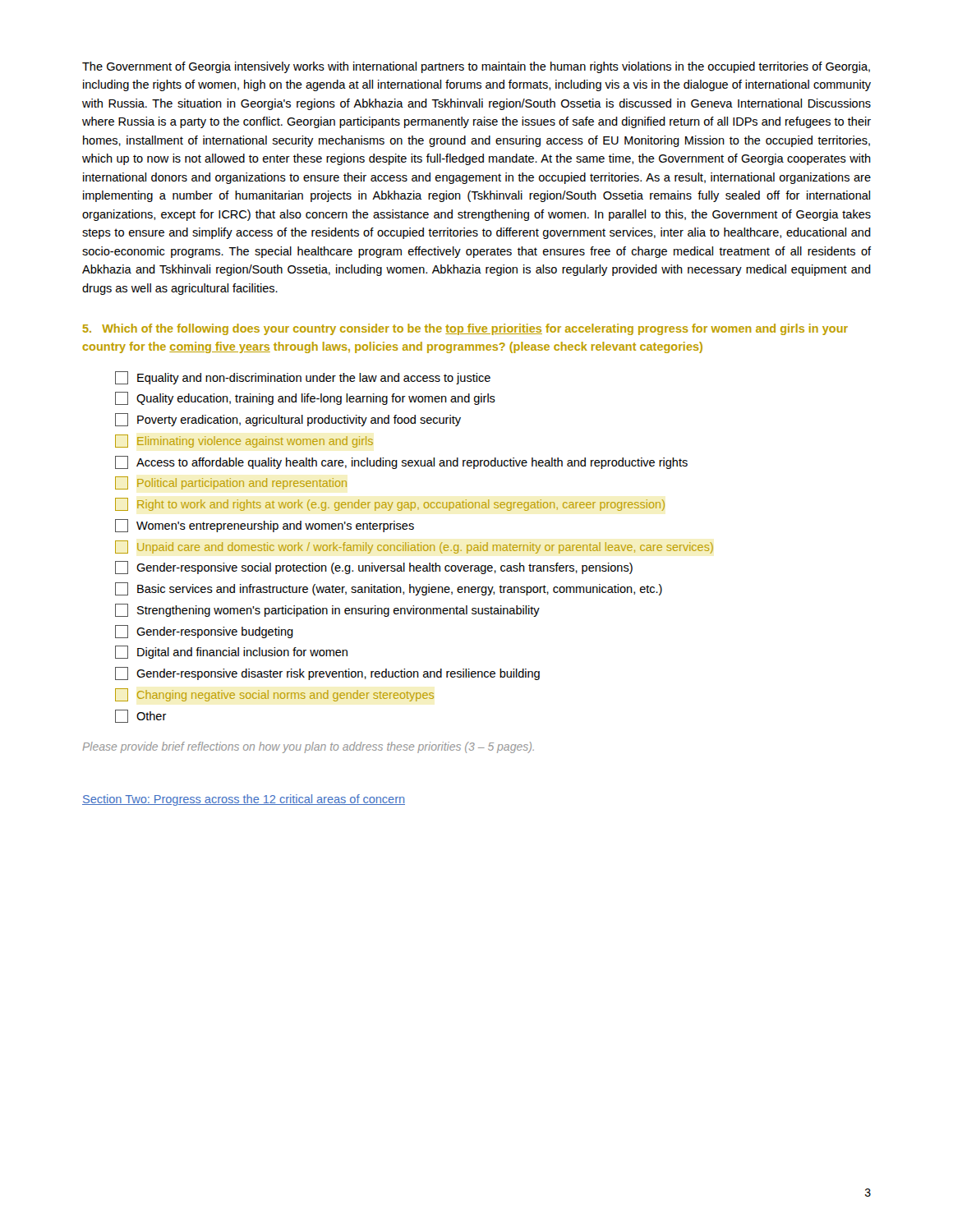Click on the list item that reads "Digital and financial inclusion for women"

click(232, 653)
